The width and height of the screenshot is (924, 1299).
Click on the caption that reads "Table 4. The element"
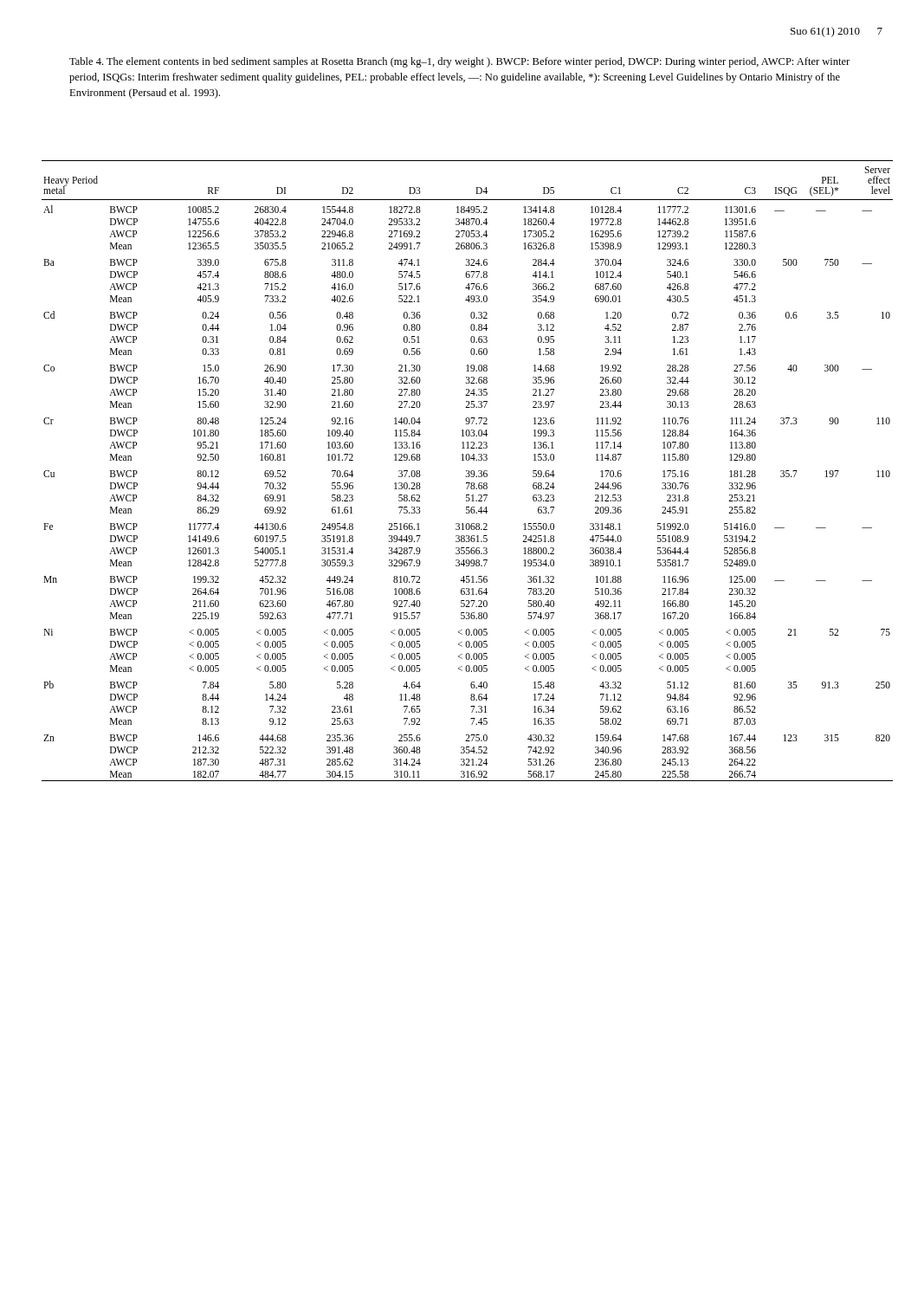460,77
